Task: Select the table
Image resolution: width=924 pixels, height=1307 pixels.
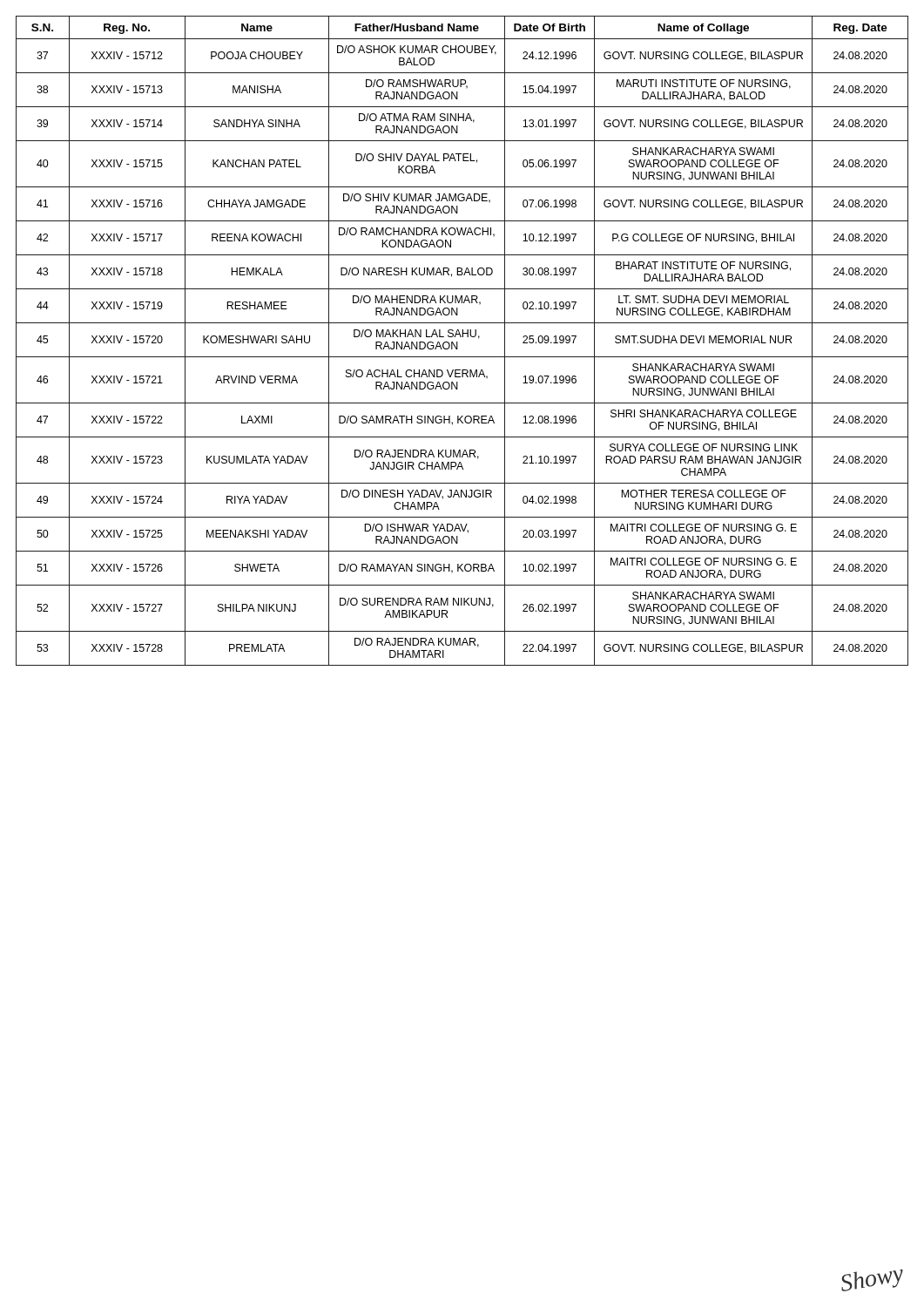Action: point(462,341)
